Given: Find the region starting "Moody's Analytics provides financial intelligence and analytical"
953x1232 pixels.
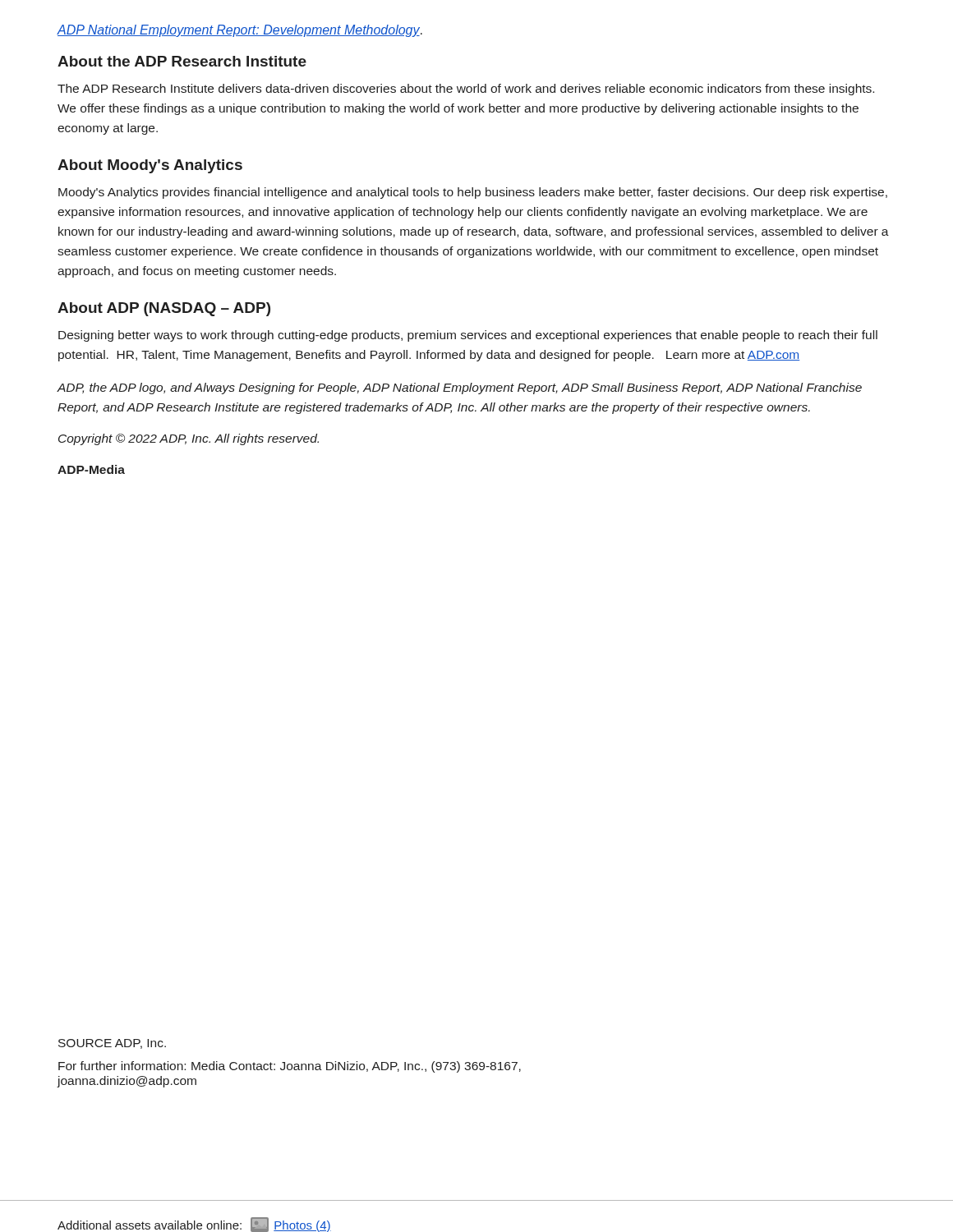Looking at the screenshot, I should (x=473, y=231).
